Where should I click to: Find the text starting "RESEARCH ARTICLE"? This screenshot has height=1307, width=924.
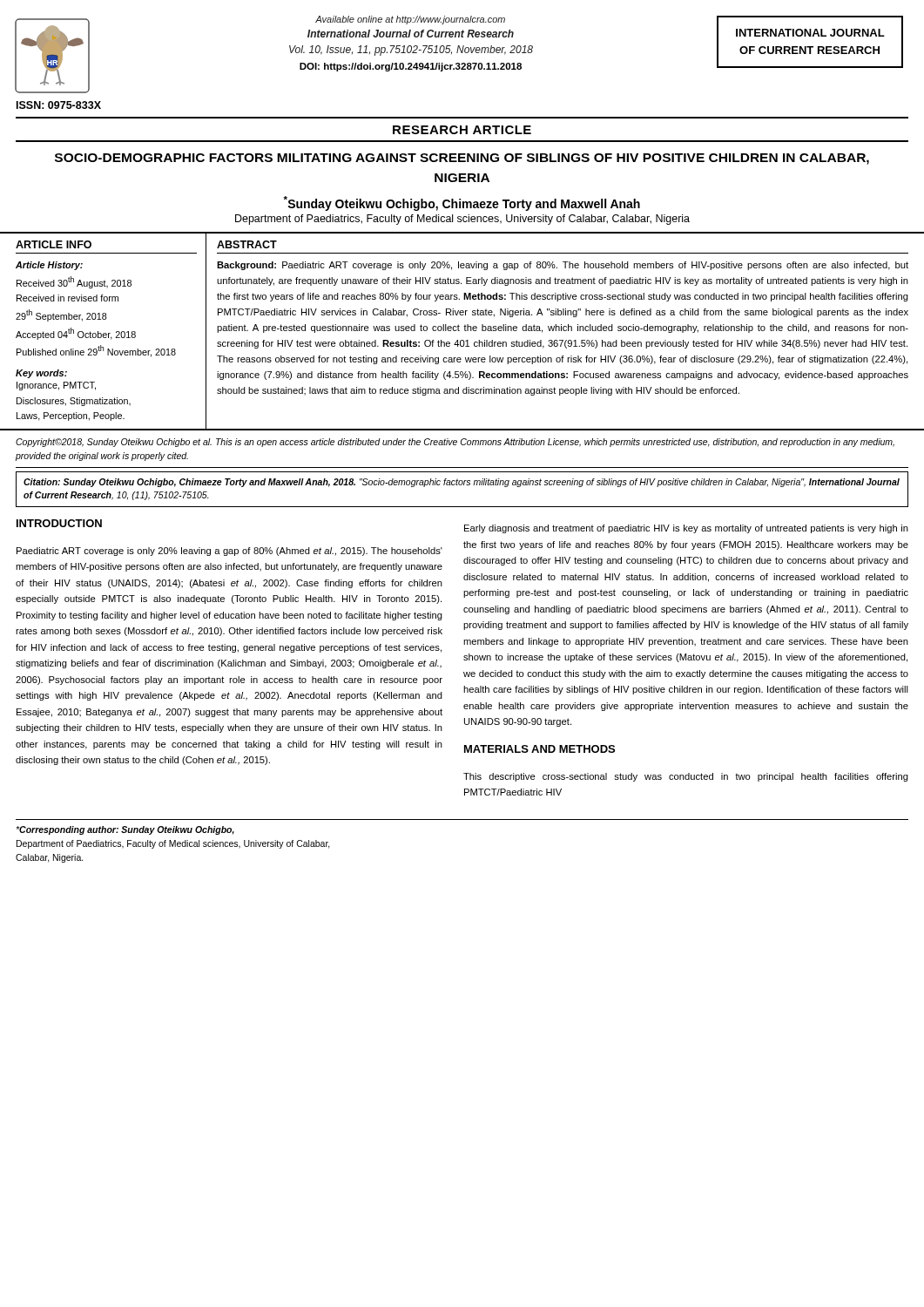click(462, 129)
